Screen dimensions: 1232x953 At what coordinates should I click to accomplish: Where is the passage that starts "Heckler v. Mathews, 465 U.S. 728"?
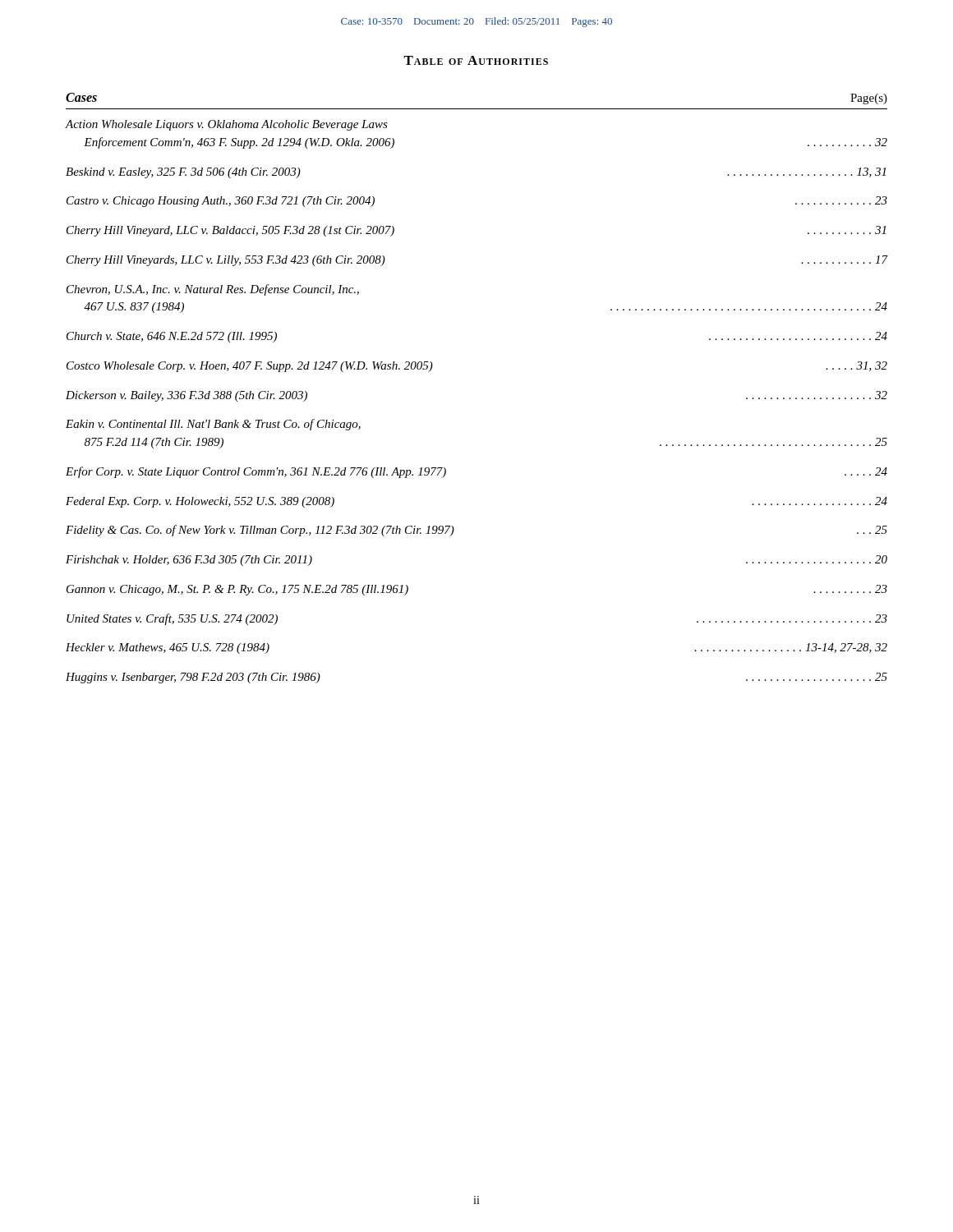point(173,648)
